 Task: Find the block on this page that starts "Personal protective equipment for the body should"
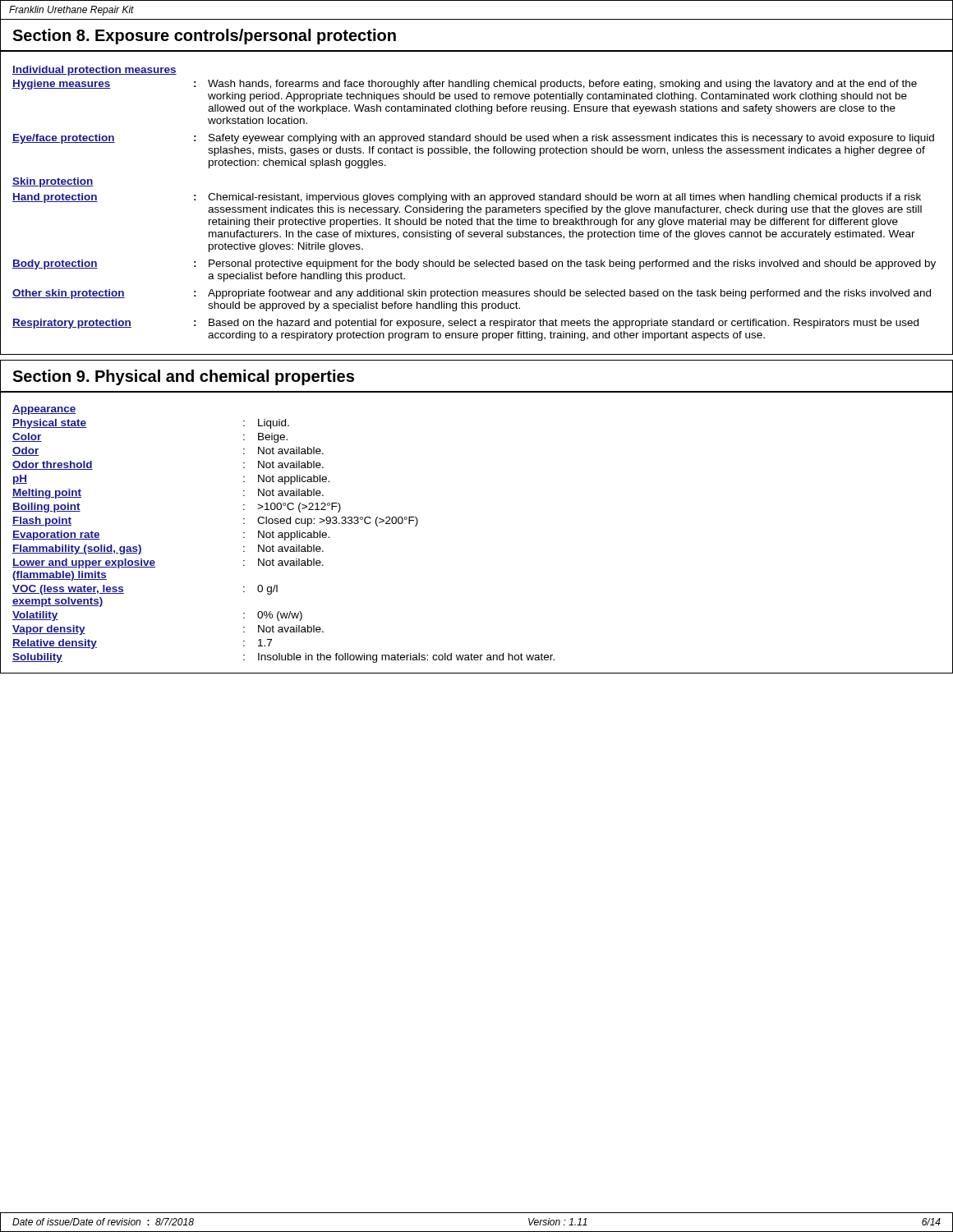572,269
